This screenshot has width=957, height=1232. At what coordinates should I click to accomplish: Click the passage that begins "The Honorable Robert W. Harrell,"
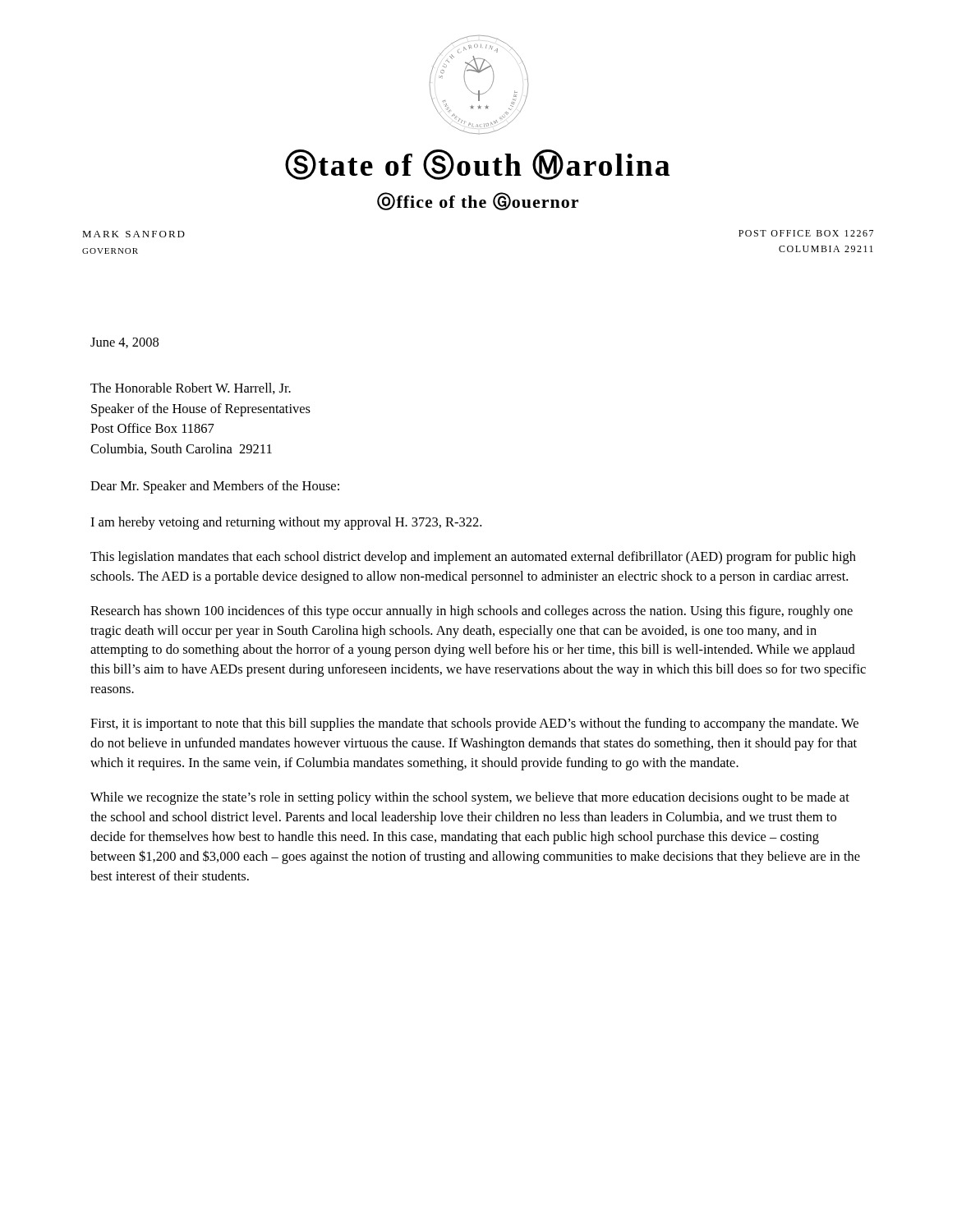(200, 419)
